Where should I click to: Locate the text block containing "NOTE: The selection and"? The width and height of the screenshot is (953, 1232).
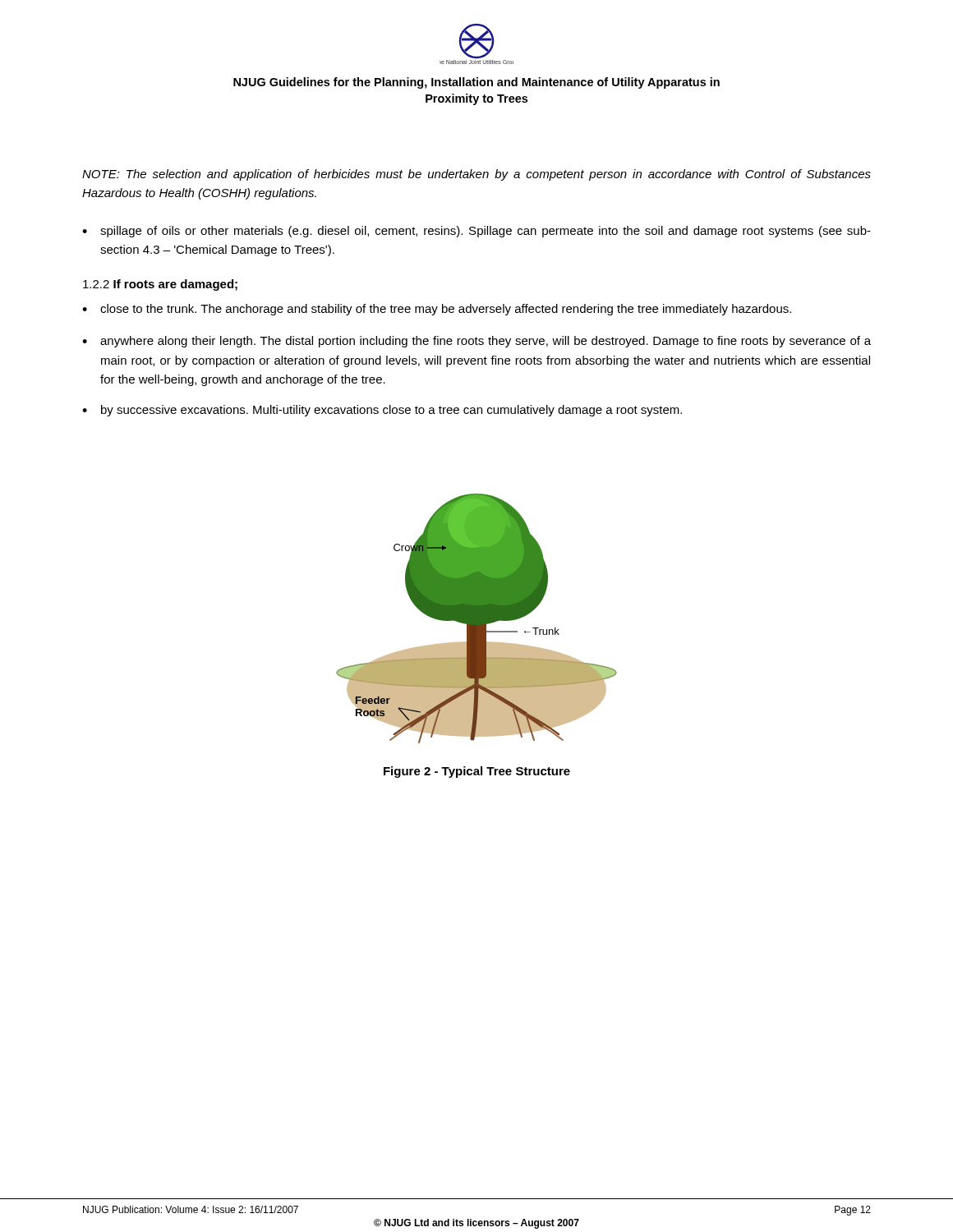pos(476,183)
